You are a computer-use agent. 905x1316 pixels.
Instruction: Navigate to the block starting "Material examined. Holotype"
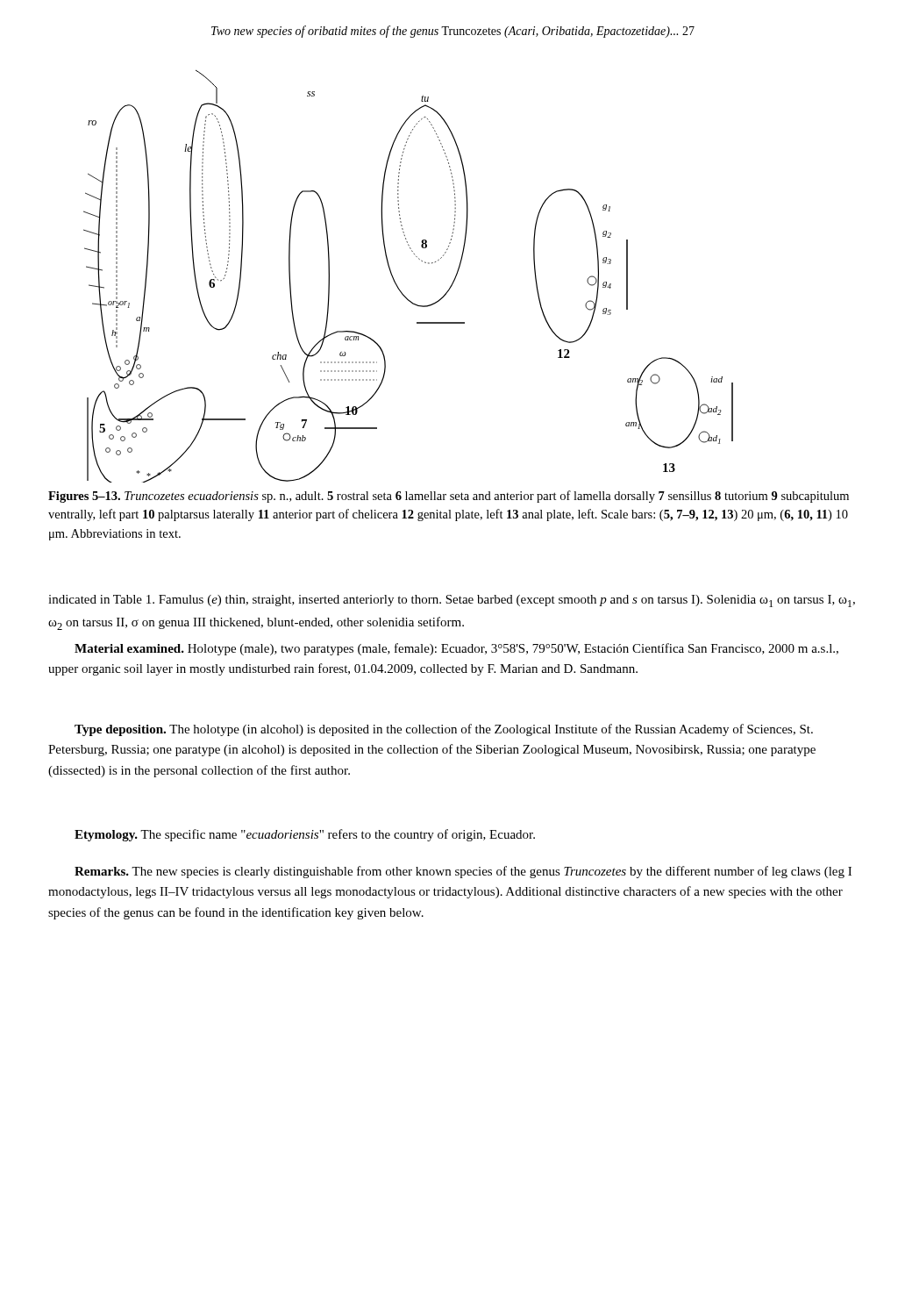click(452, 659)
